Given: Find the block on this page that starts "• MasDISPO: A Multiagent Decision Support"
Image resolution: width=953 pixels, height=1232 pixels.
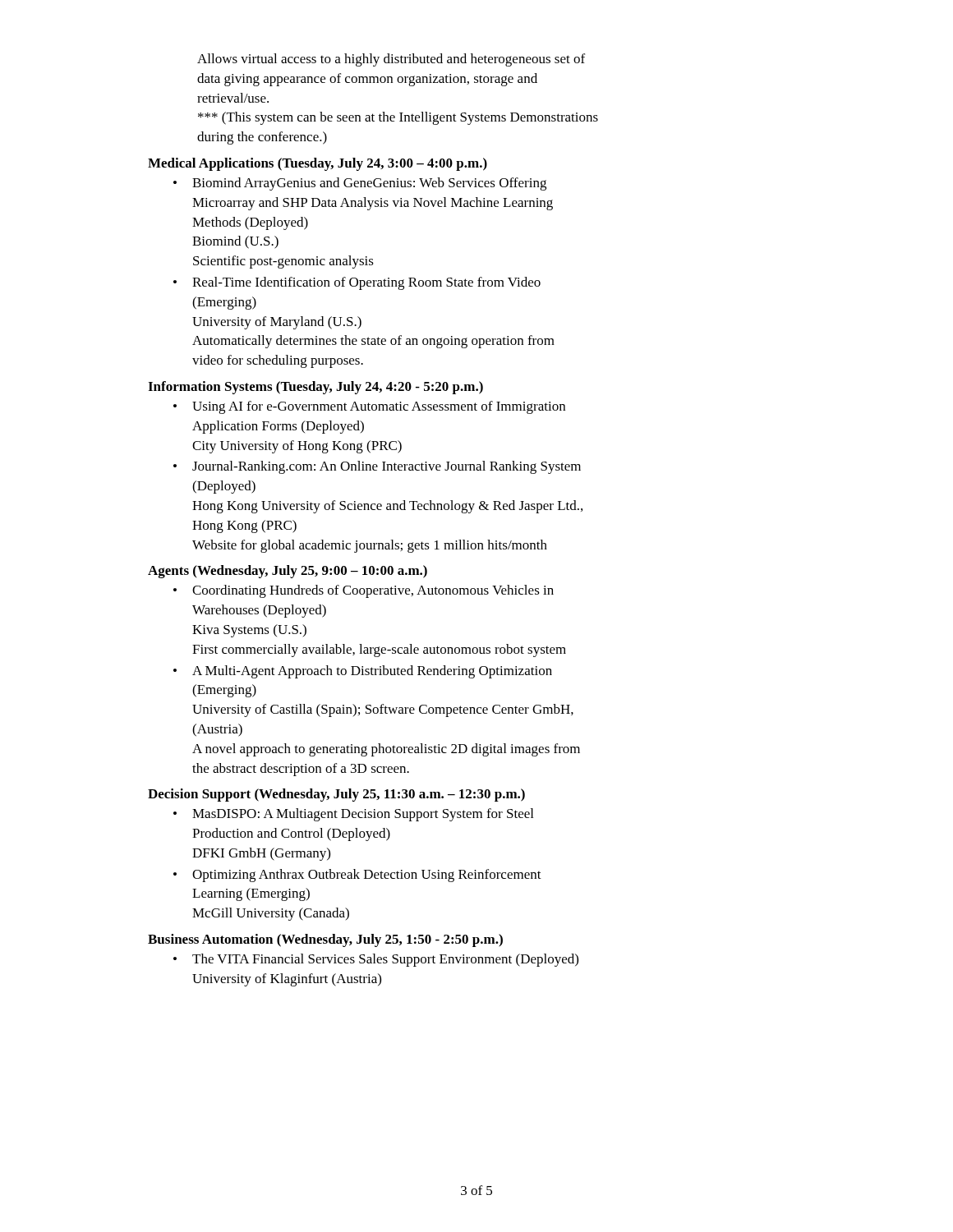Looking at the screenshot, I should click(x=353, y=815).
